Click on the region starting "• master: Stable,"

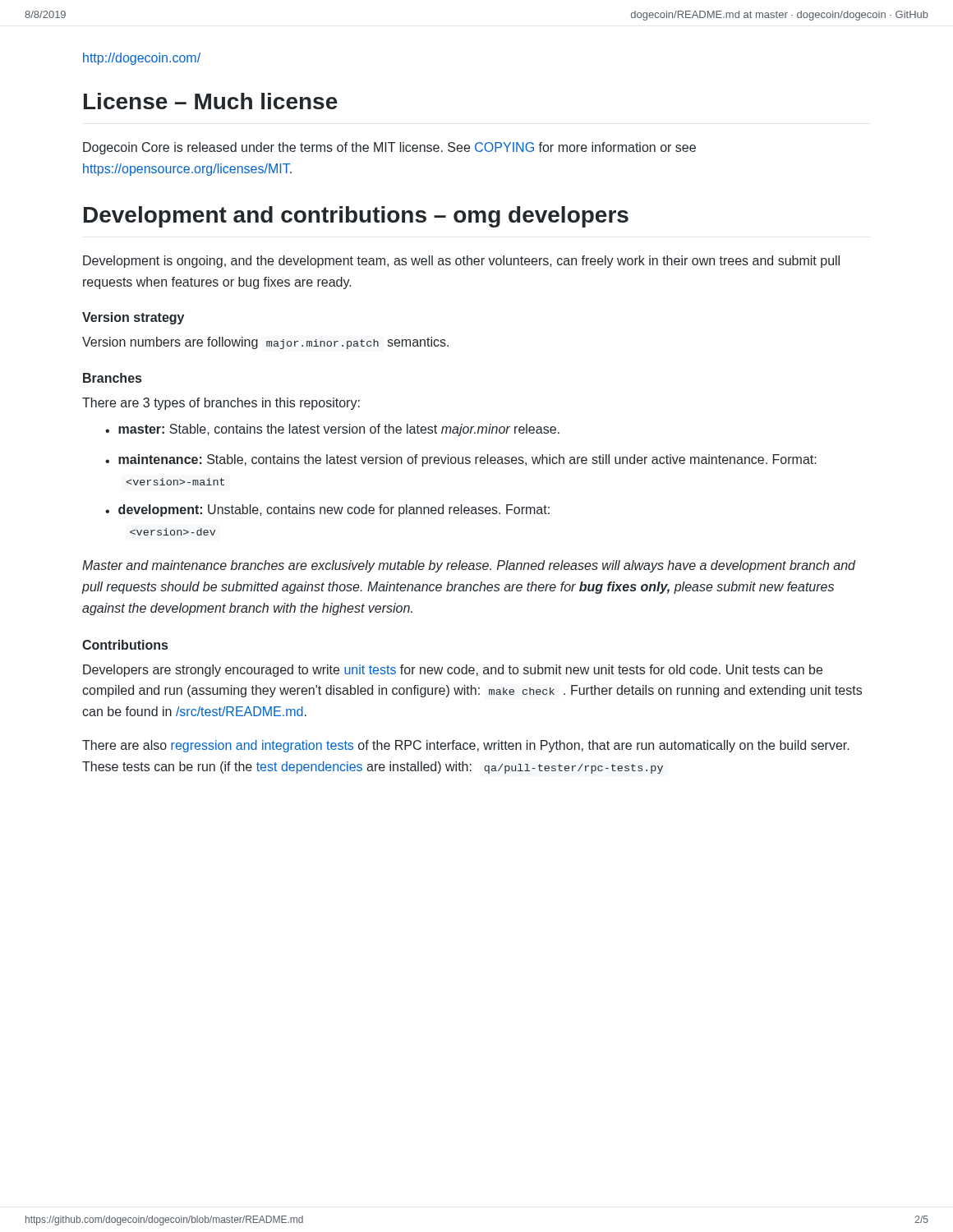pos(333,430)
